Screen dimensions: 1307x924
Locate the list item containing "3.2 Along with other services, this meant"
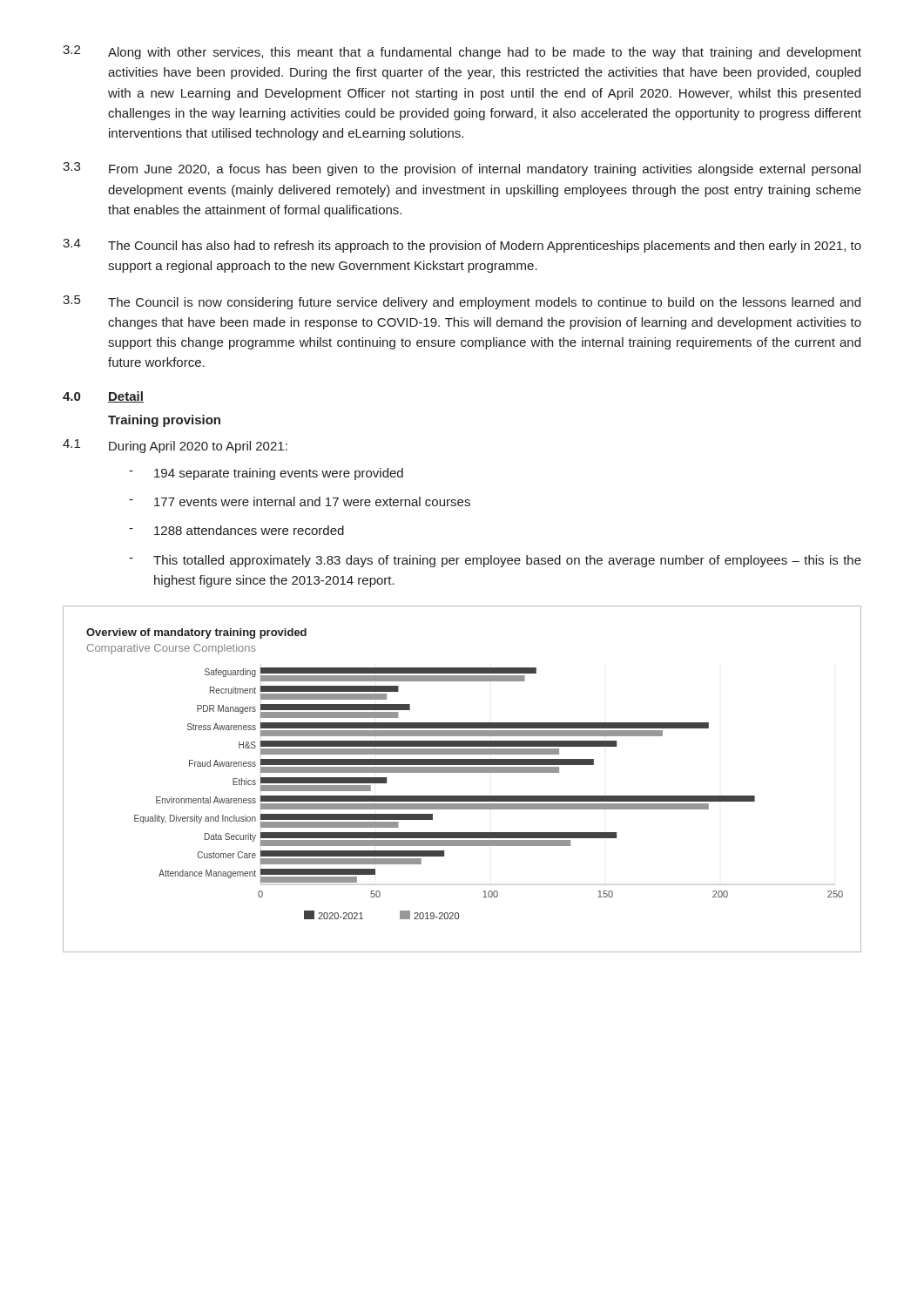(x=462, y=92)
